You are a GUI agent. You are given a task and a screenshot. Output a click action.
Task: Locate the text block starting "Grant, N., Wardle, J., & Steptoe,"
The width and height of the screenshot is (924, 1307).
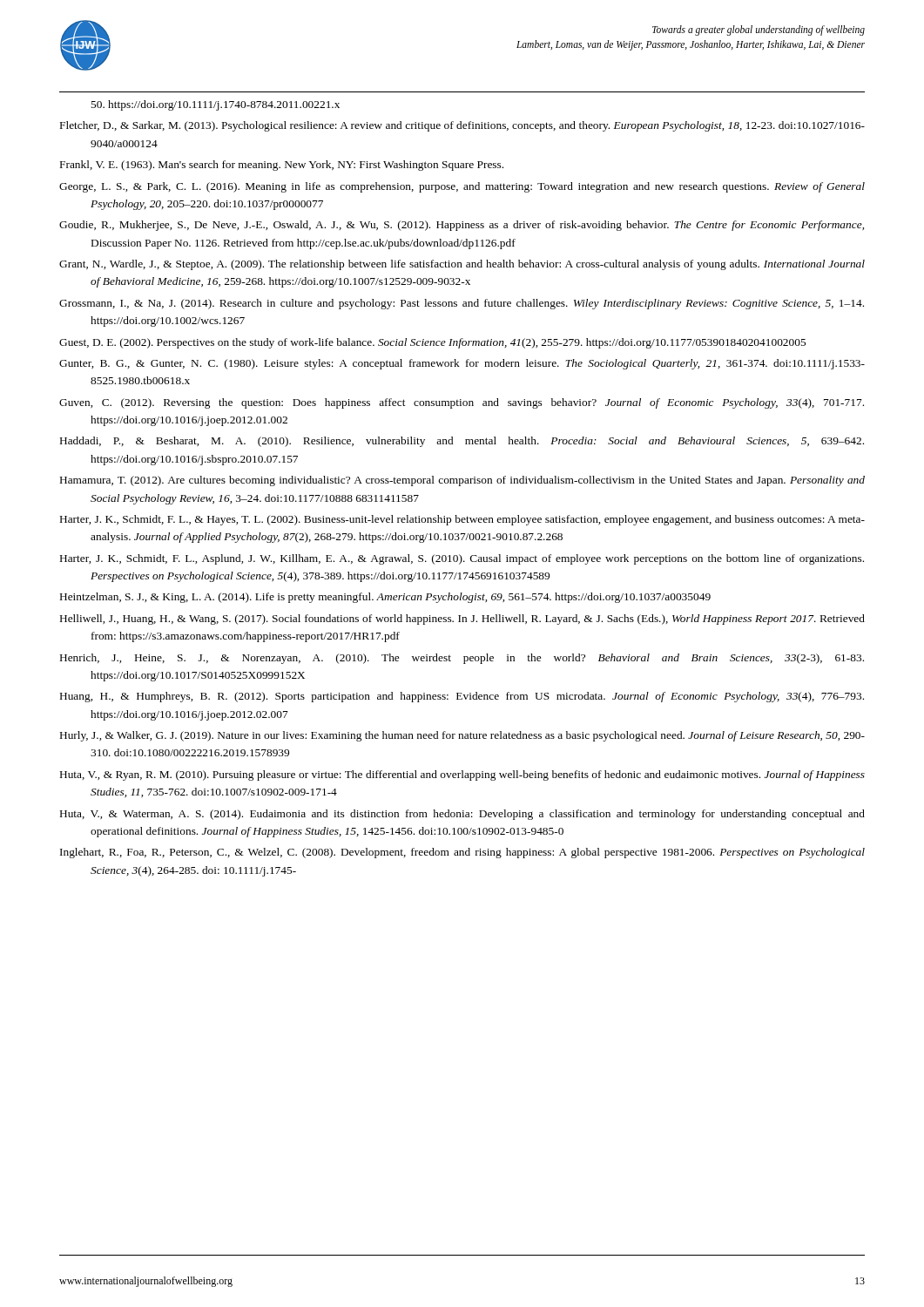pyautogui.click(x=462, y=273)
